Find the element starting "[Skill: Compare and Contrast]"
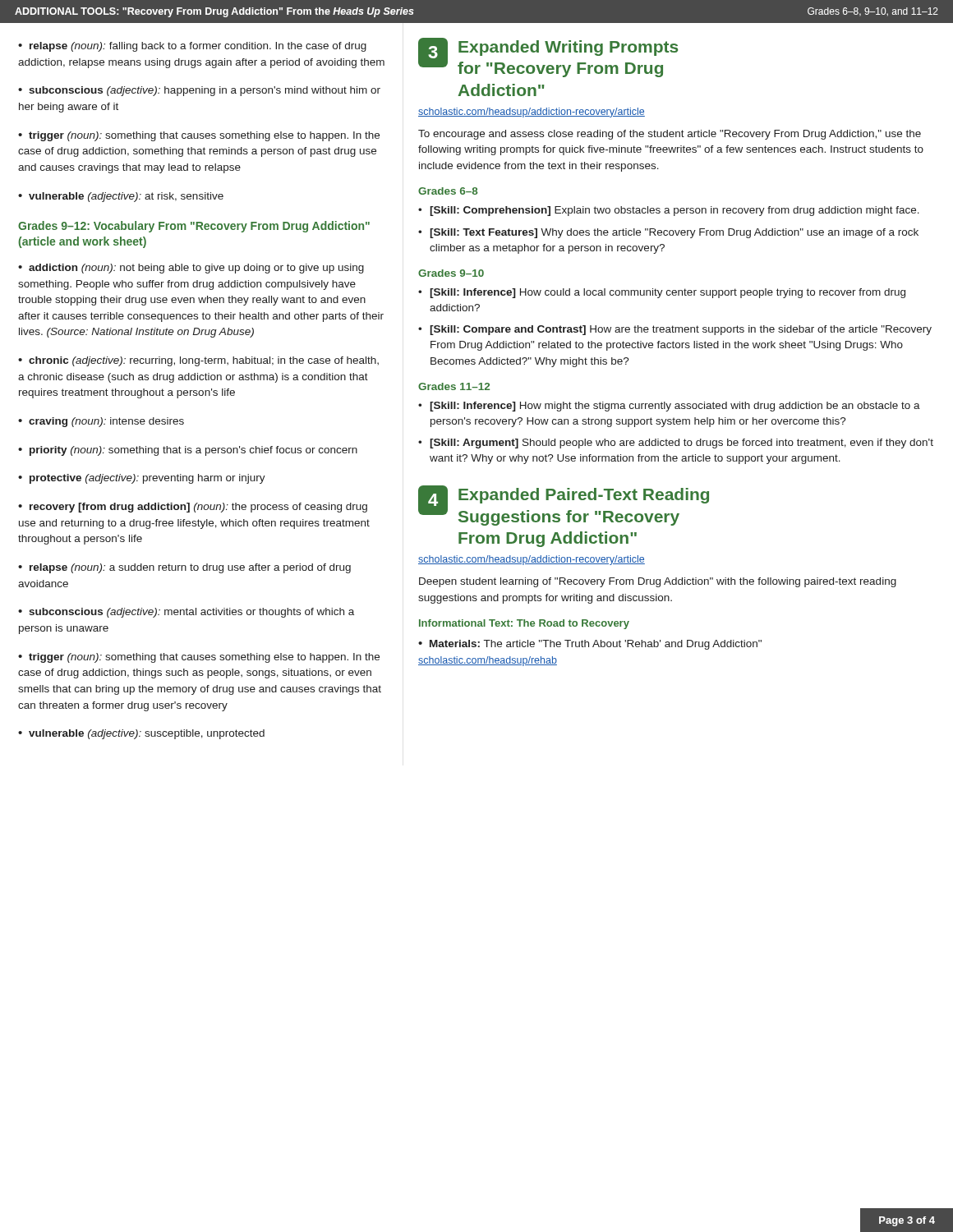 coord(681,345)
